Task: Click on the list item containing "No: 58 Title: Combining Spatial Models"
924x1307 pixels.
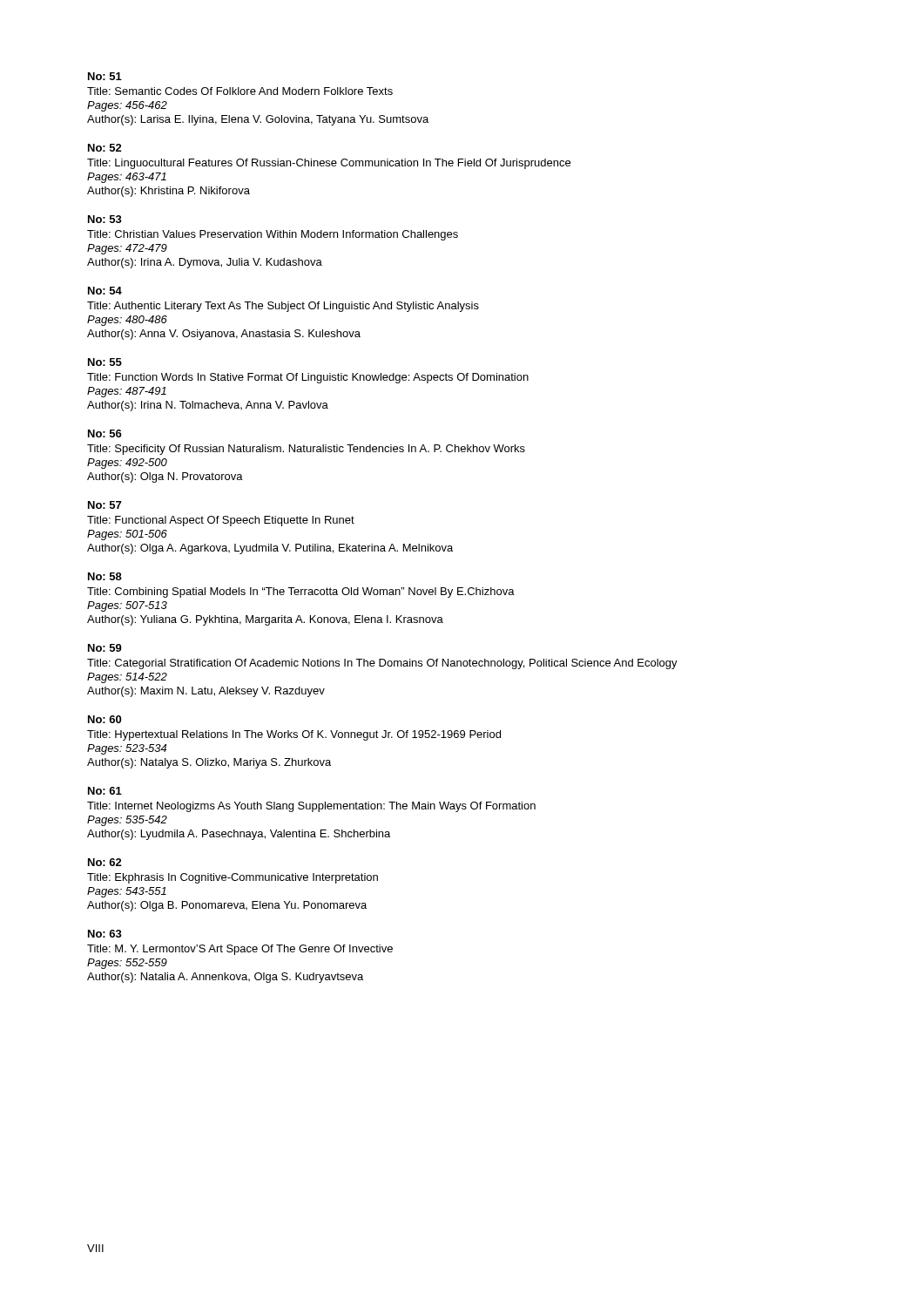Action: pos(462,598)
